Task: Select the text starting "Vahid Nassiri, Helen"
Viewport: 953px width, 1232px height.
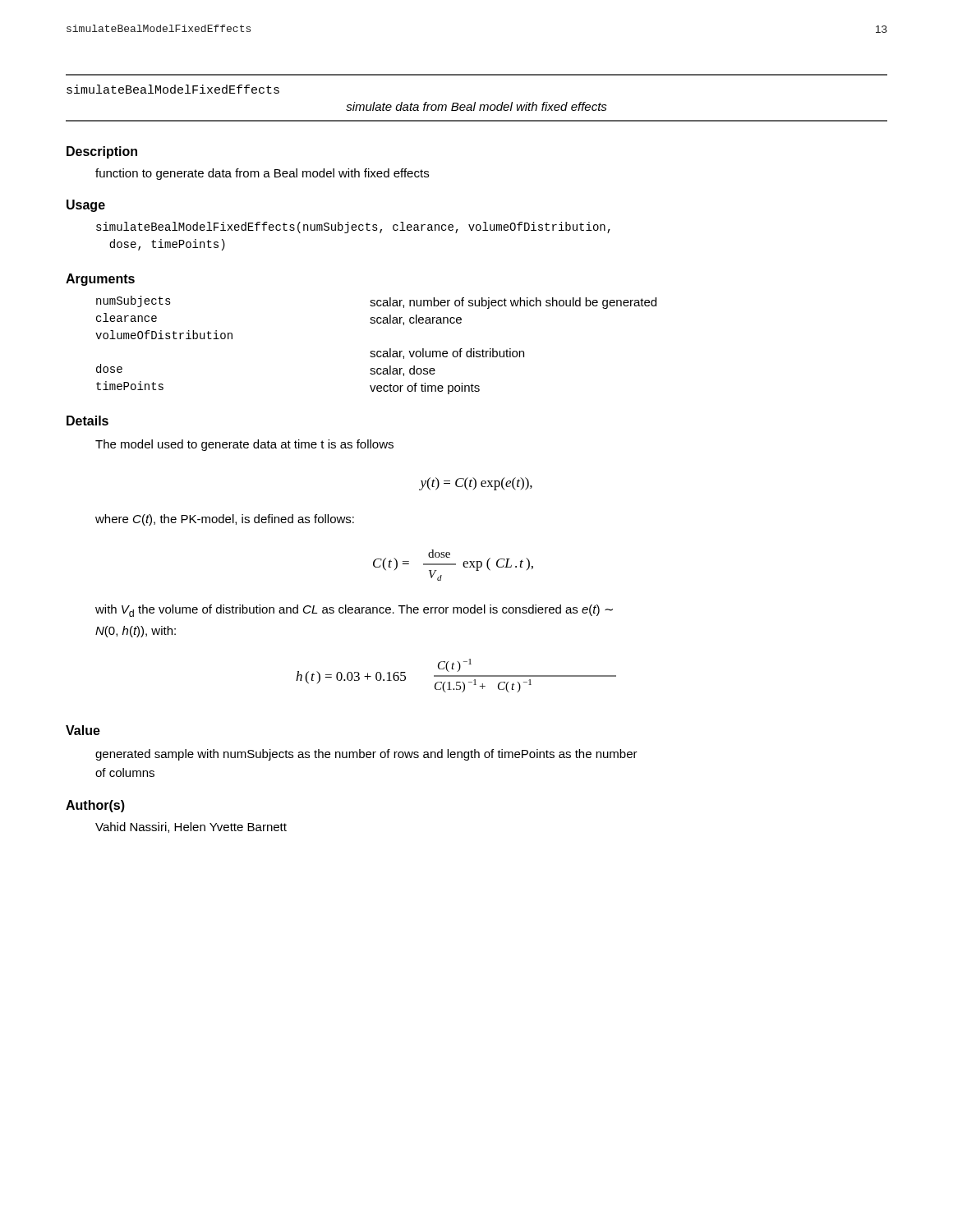Action: [x=191, y=827]
